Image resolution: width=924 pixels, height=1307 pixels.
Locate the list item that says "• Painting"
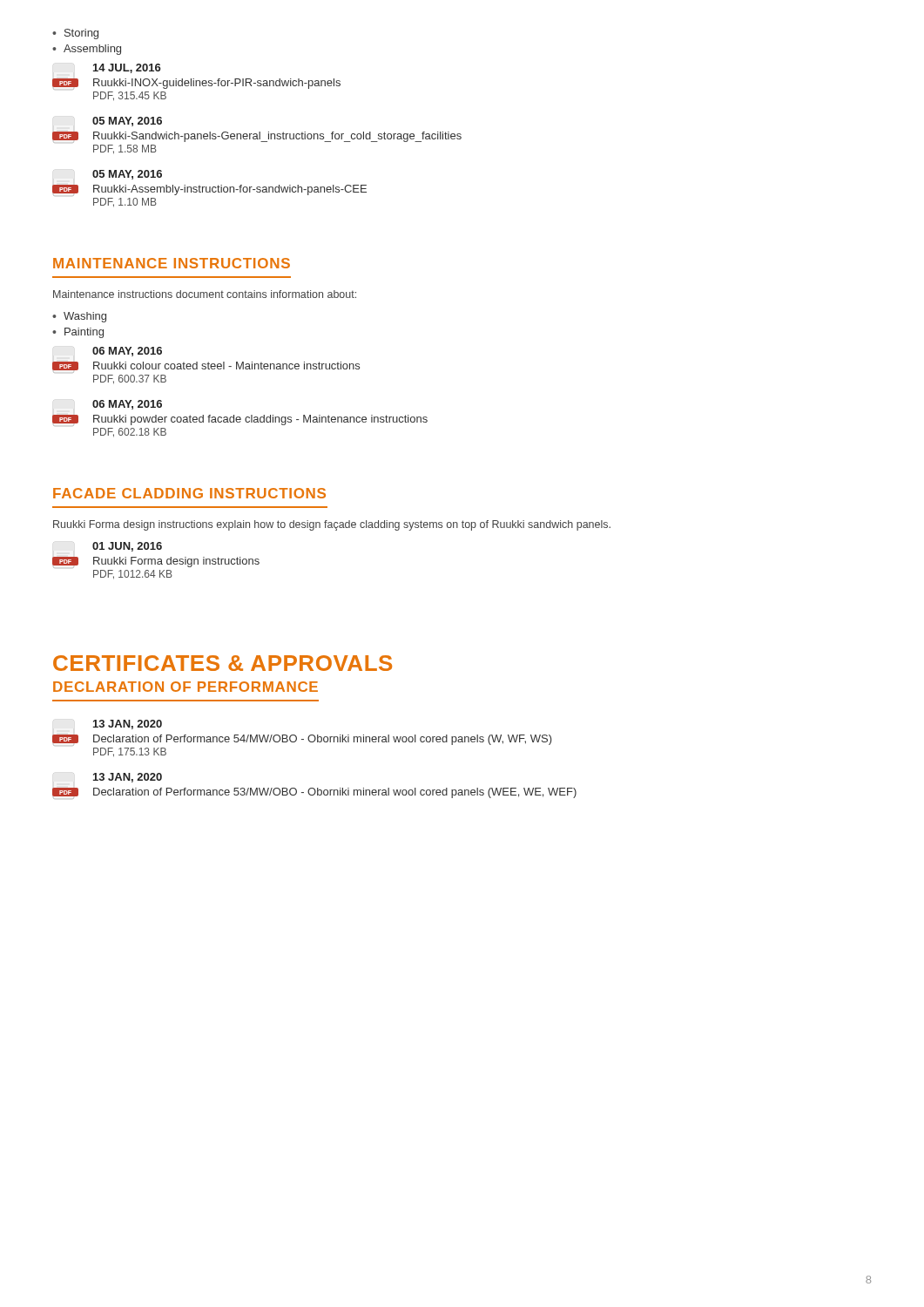pos(78,332)
